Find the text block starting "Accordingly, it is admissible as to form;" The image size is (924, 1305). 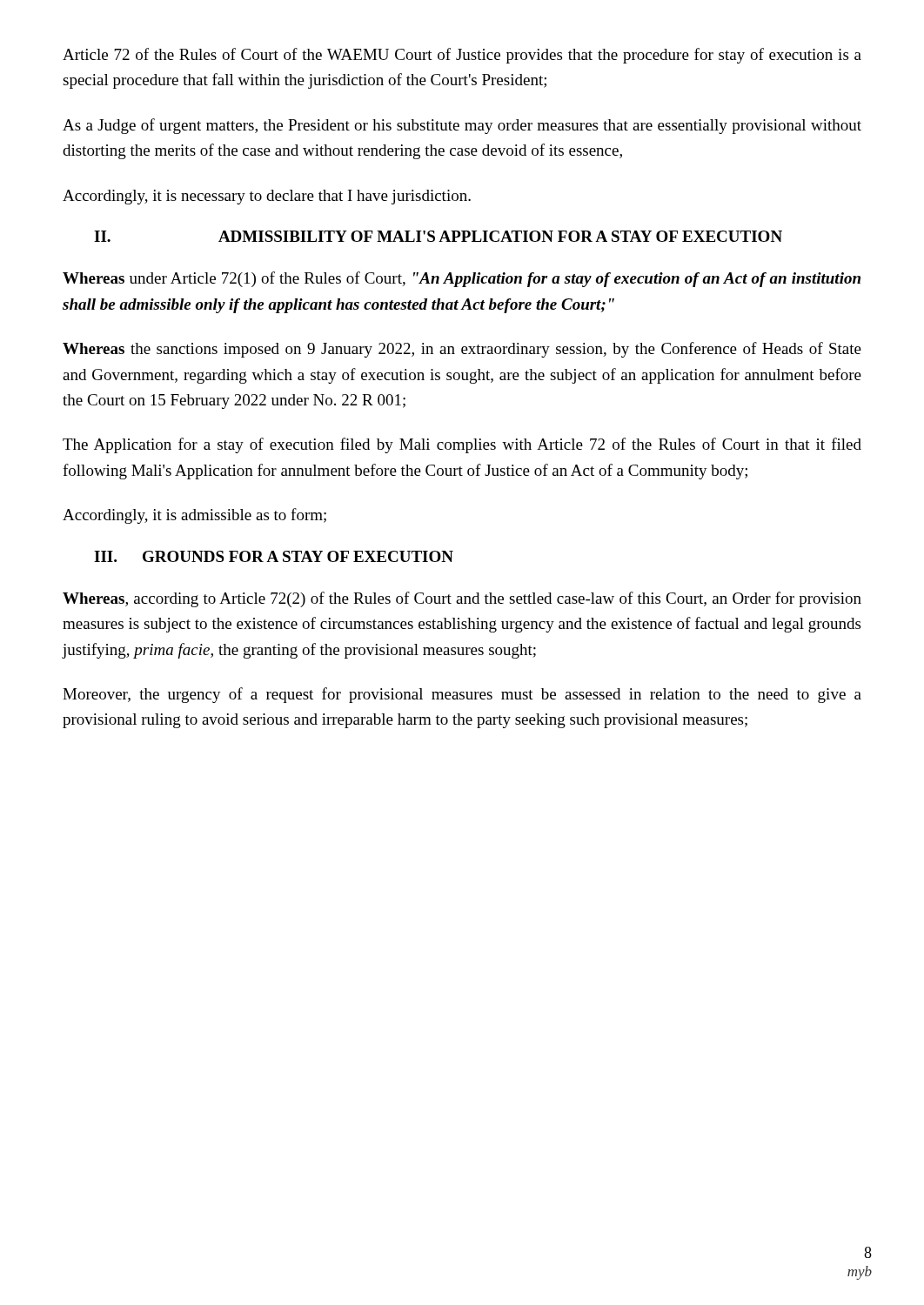point(195,515)
